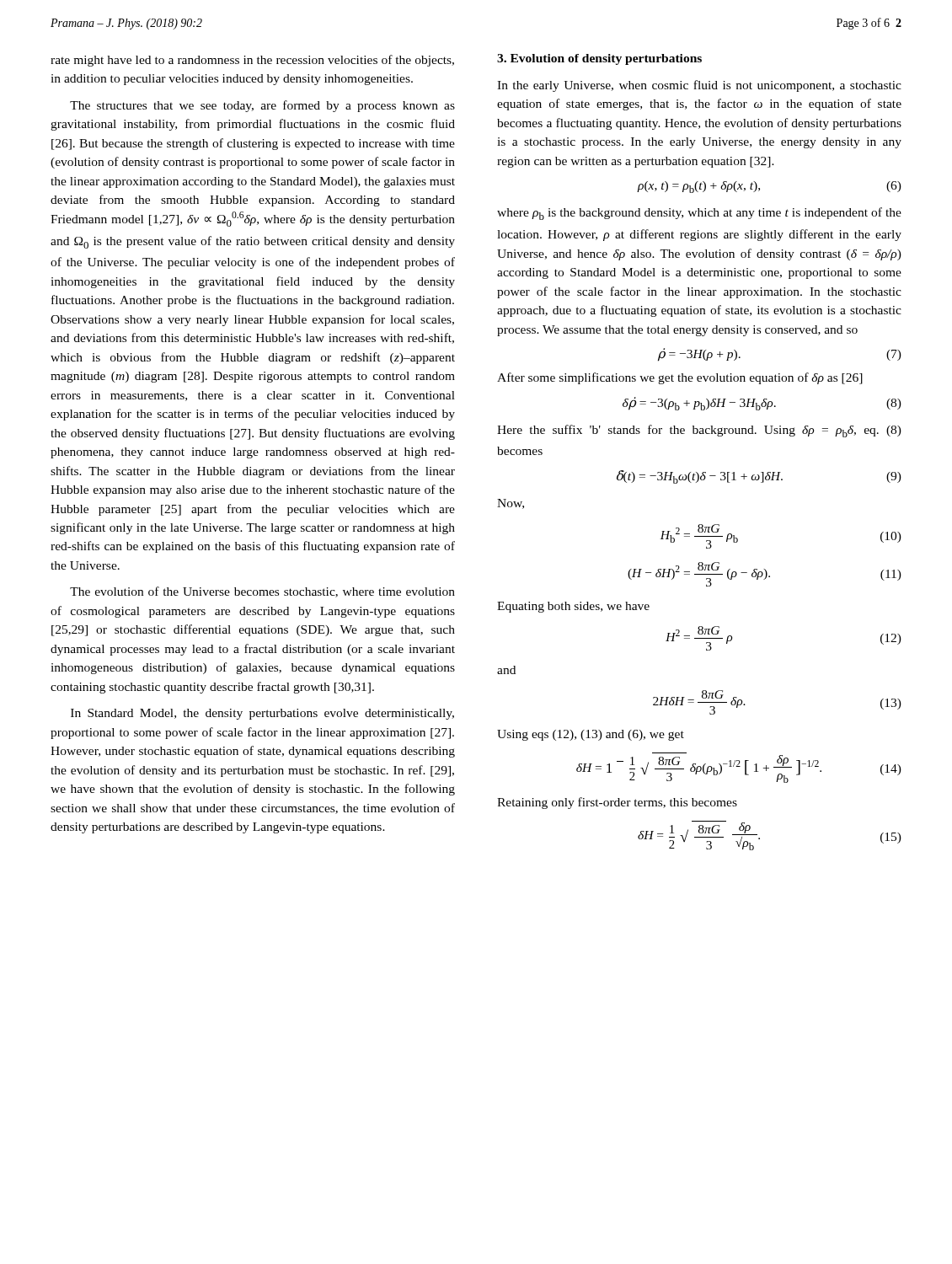Click on the text starting "Here the suffix 'b' stands"

coord(699,441)
